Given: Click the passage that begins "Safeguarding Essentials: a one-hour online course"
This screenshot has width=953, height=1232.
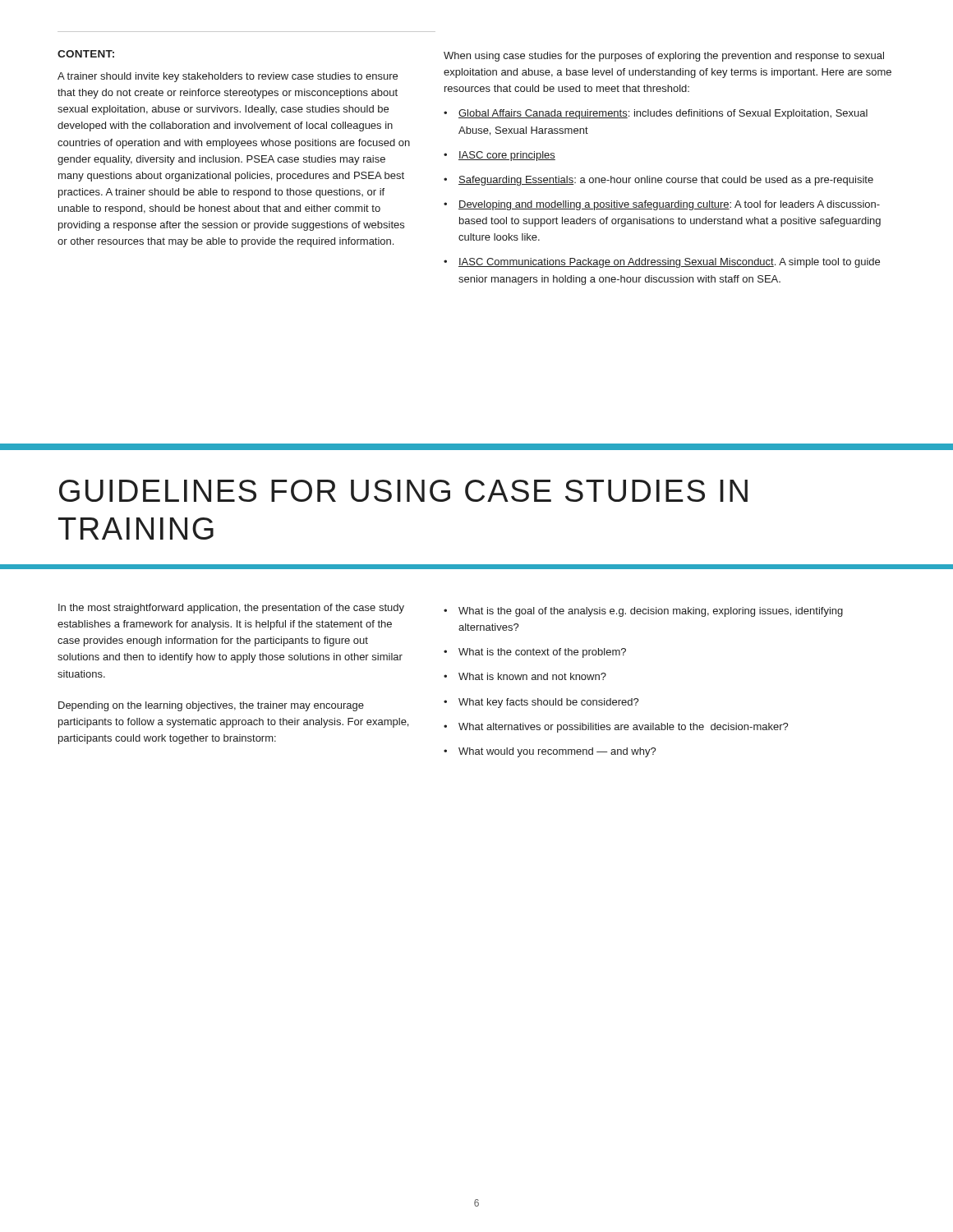Looking at the screenshot, I should pos(666,179).
